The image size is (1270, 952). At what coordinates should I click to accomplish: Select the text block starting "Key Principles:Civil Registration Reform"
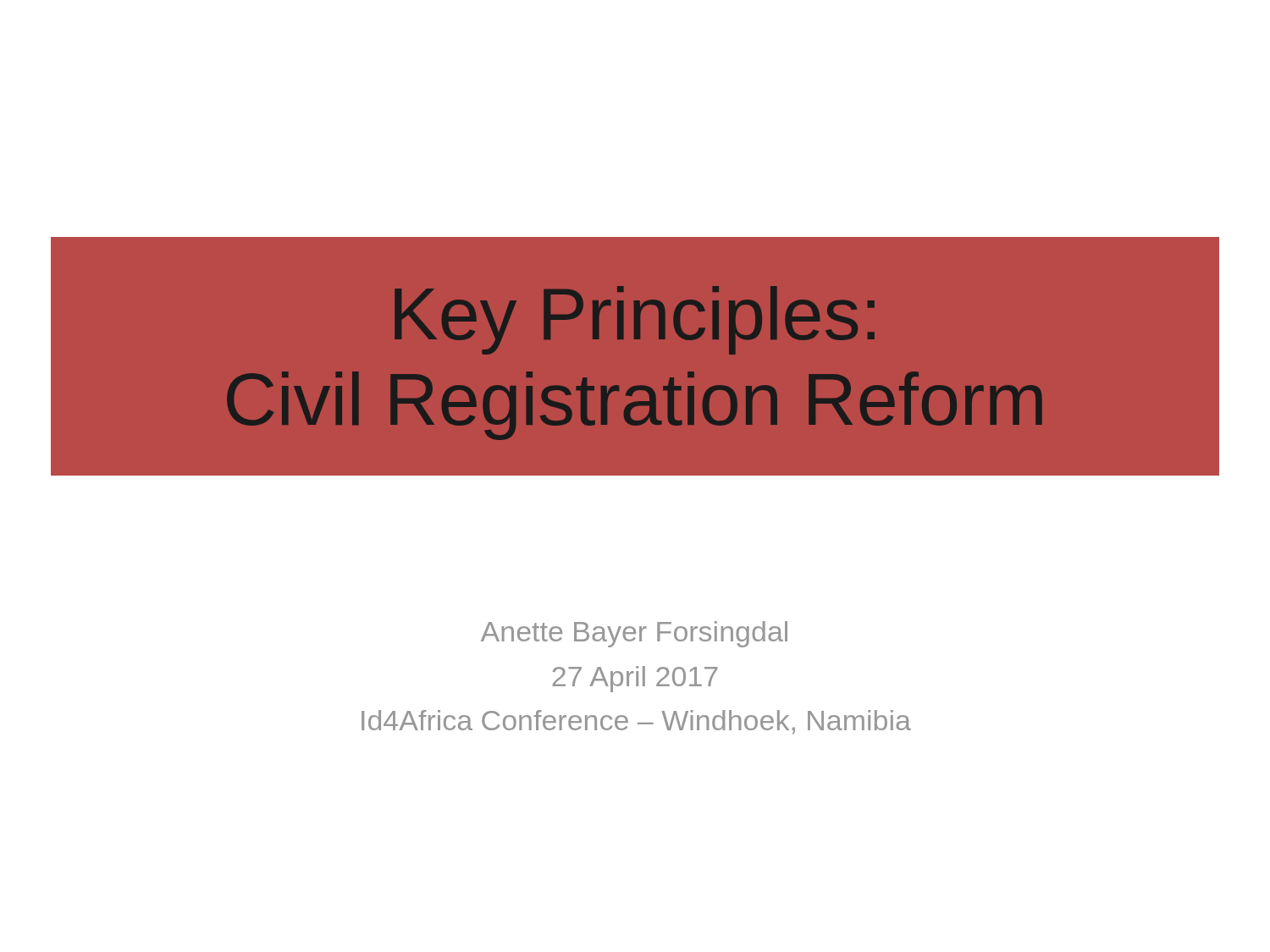[635, 356]
